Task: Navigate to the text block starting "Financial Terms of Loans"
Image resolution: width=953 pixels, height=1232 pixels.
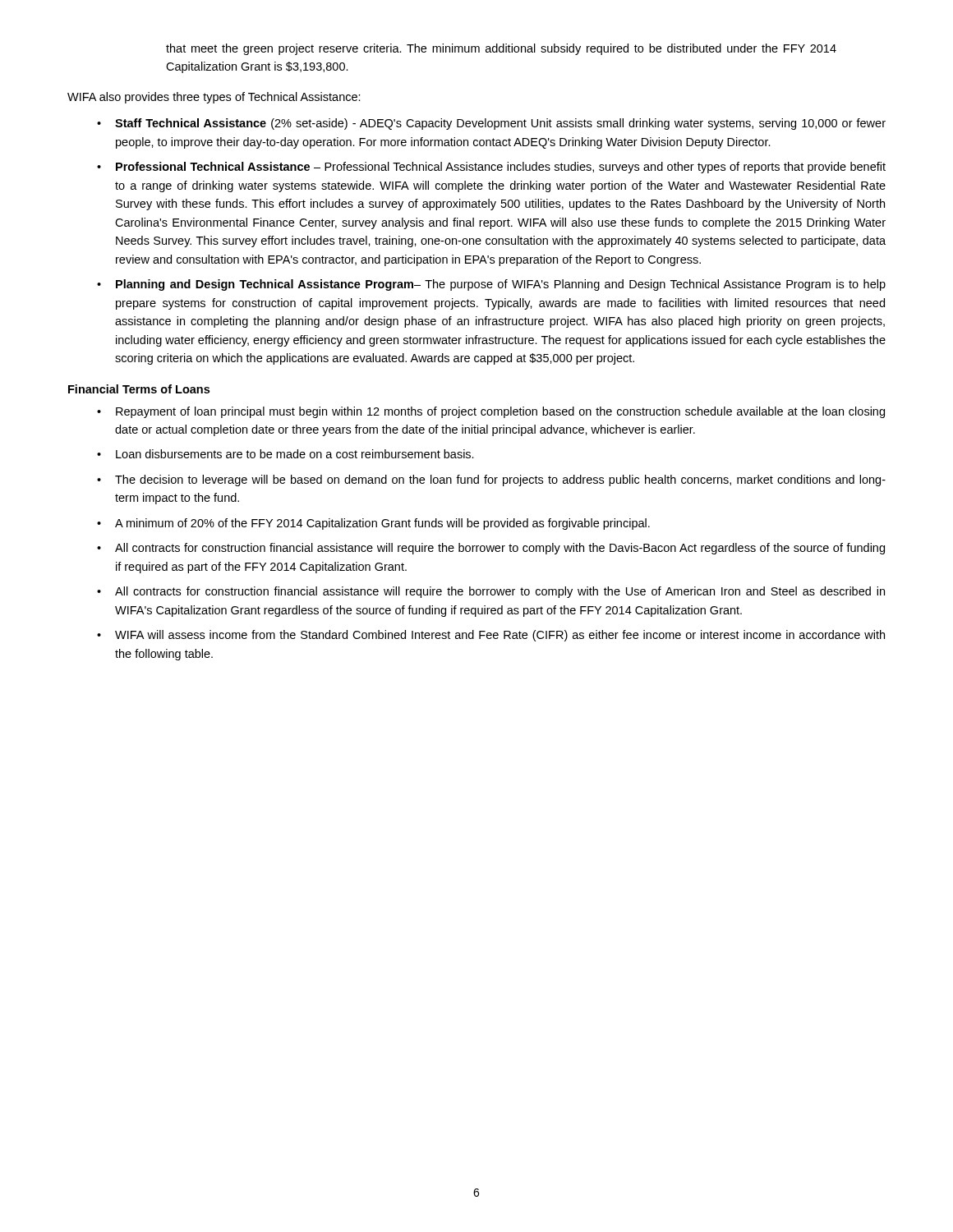Action: 139,389
